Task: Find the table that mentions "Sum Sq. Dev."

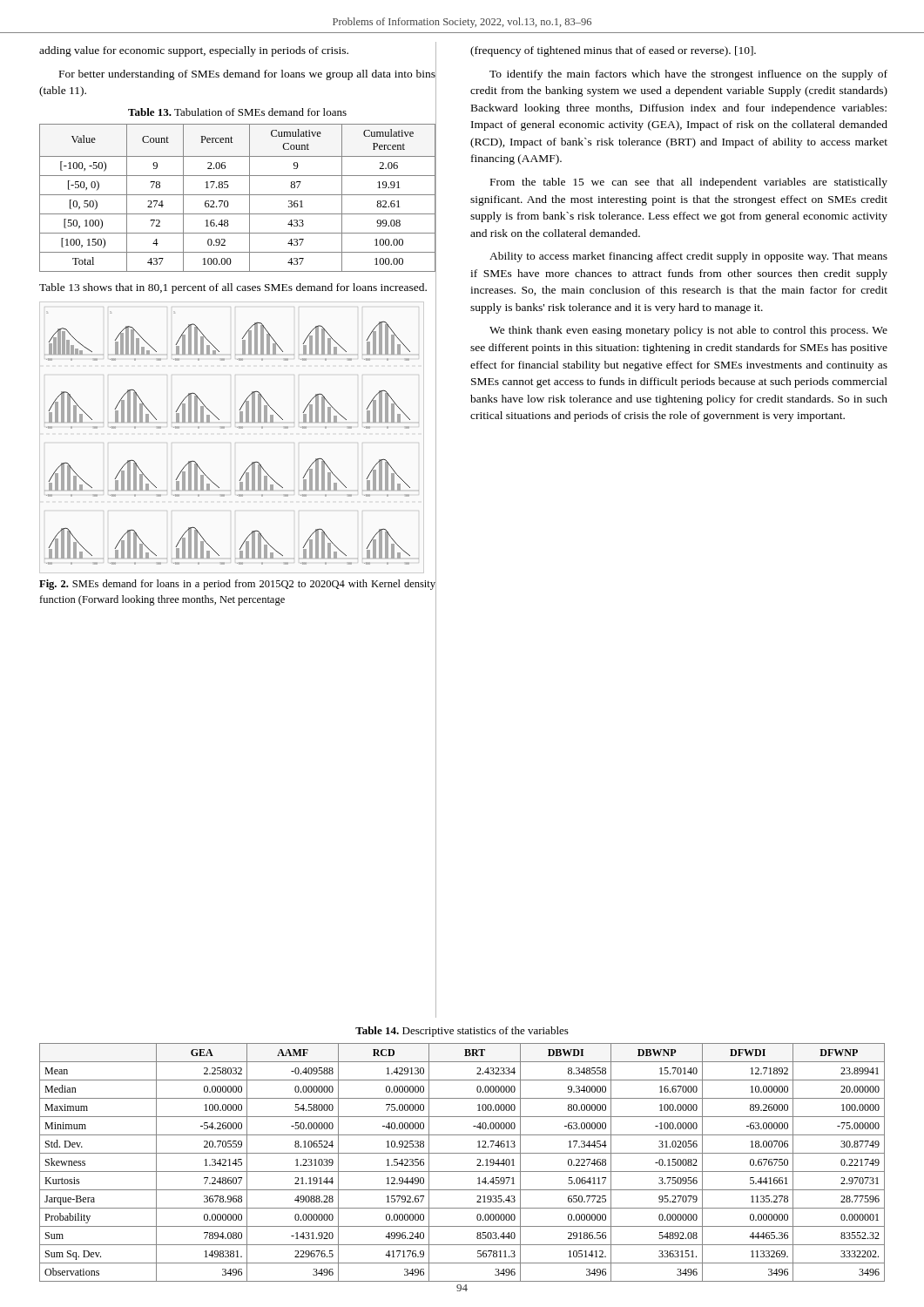Action: tap(462, 1162)
